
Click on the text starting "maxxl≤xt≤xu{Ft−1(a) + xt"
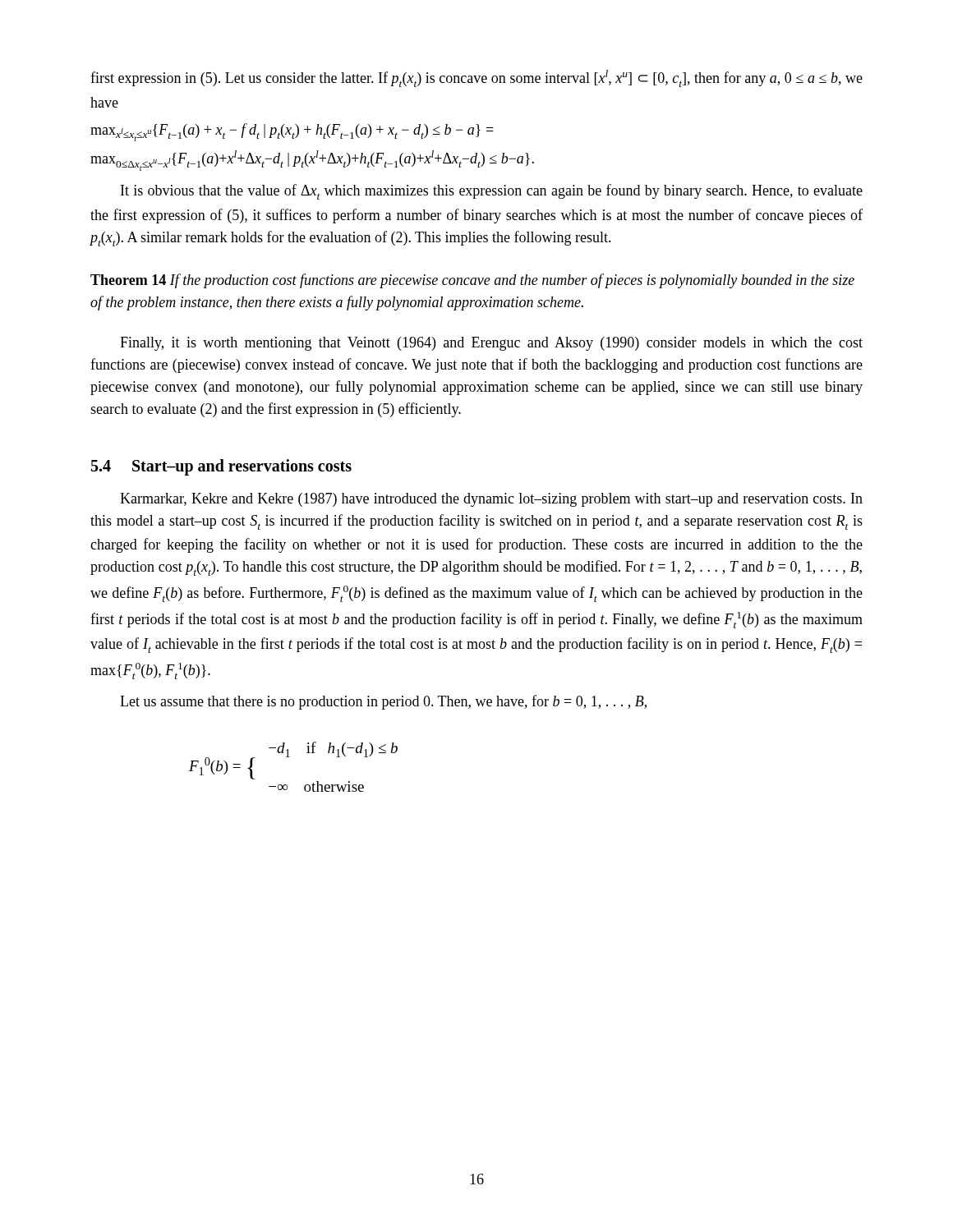[313, 147]
